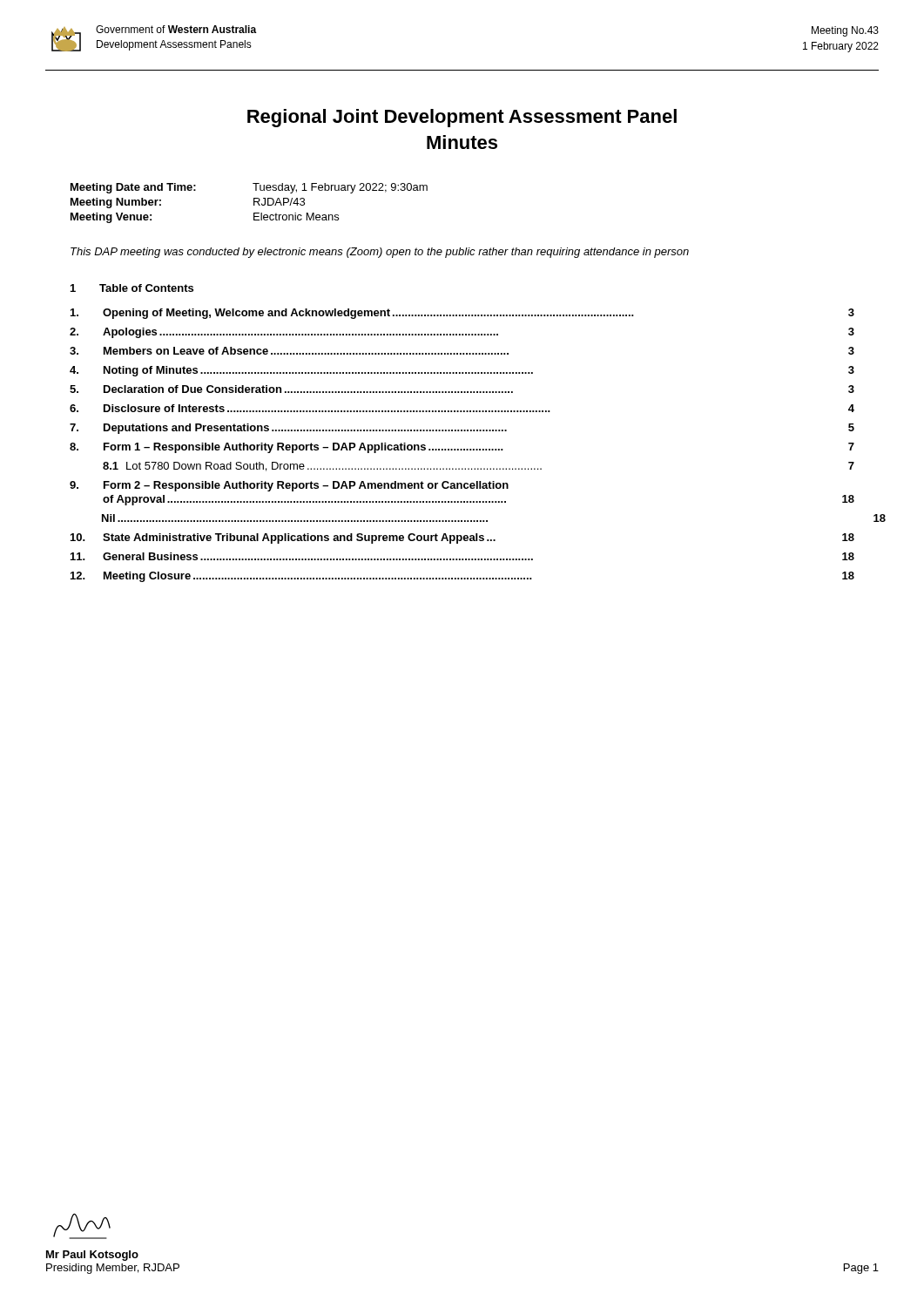
Task: Find the text block that reads "This DAP meeting was"
Action: click(379, 252)
